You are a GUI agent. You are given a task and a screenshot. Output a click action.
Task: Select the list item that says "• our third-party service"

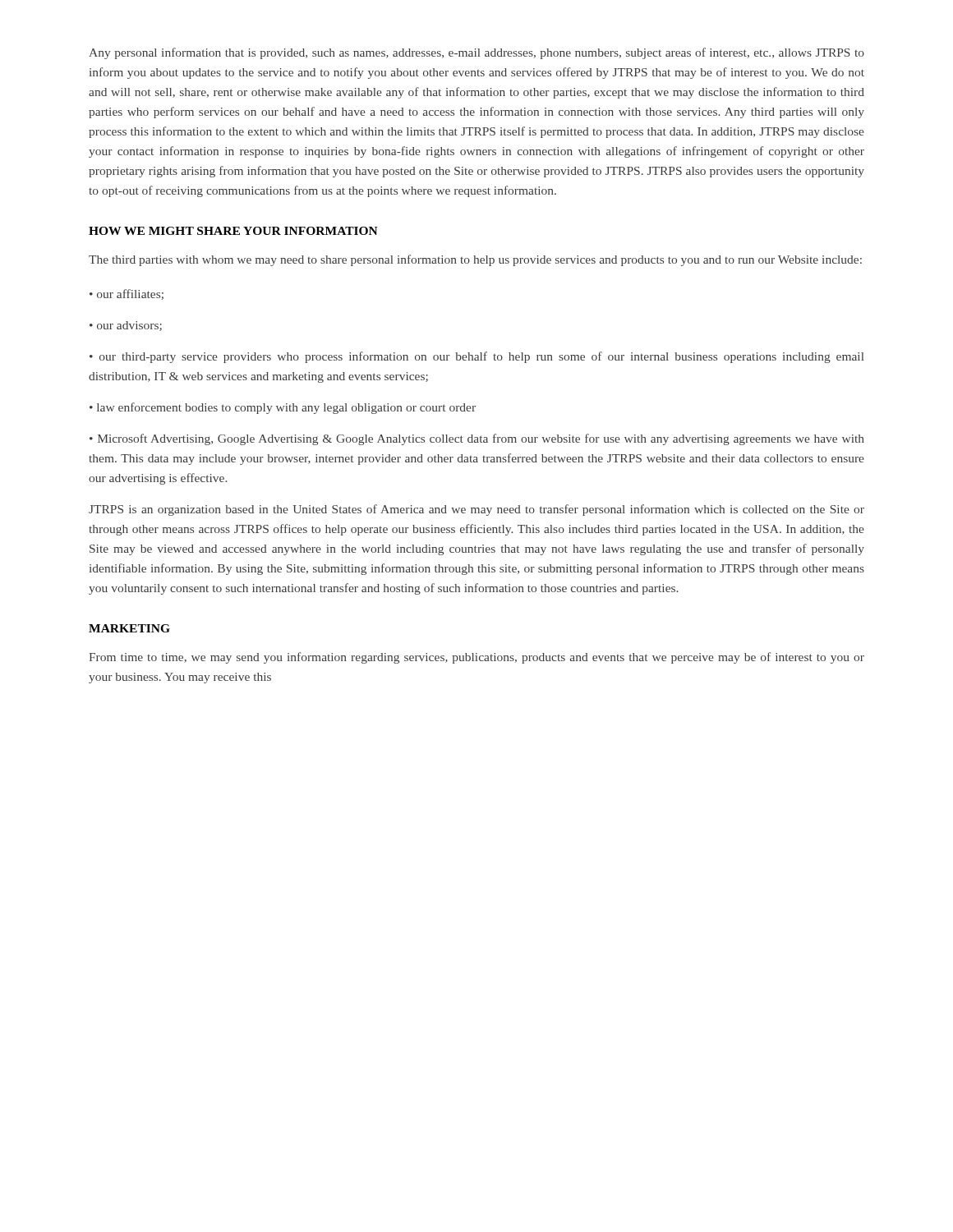point(476,366)
